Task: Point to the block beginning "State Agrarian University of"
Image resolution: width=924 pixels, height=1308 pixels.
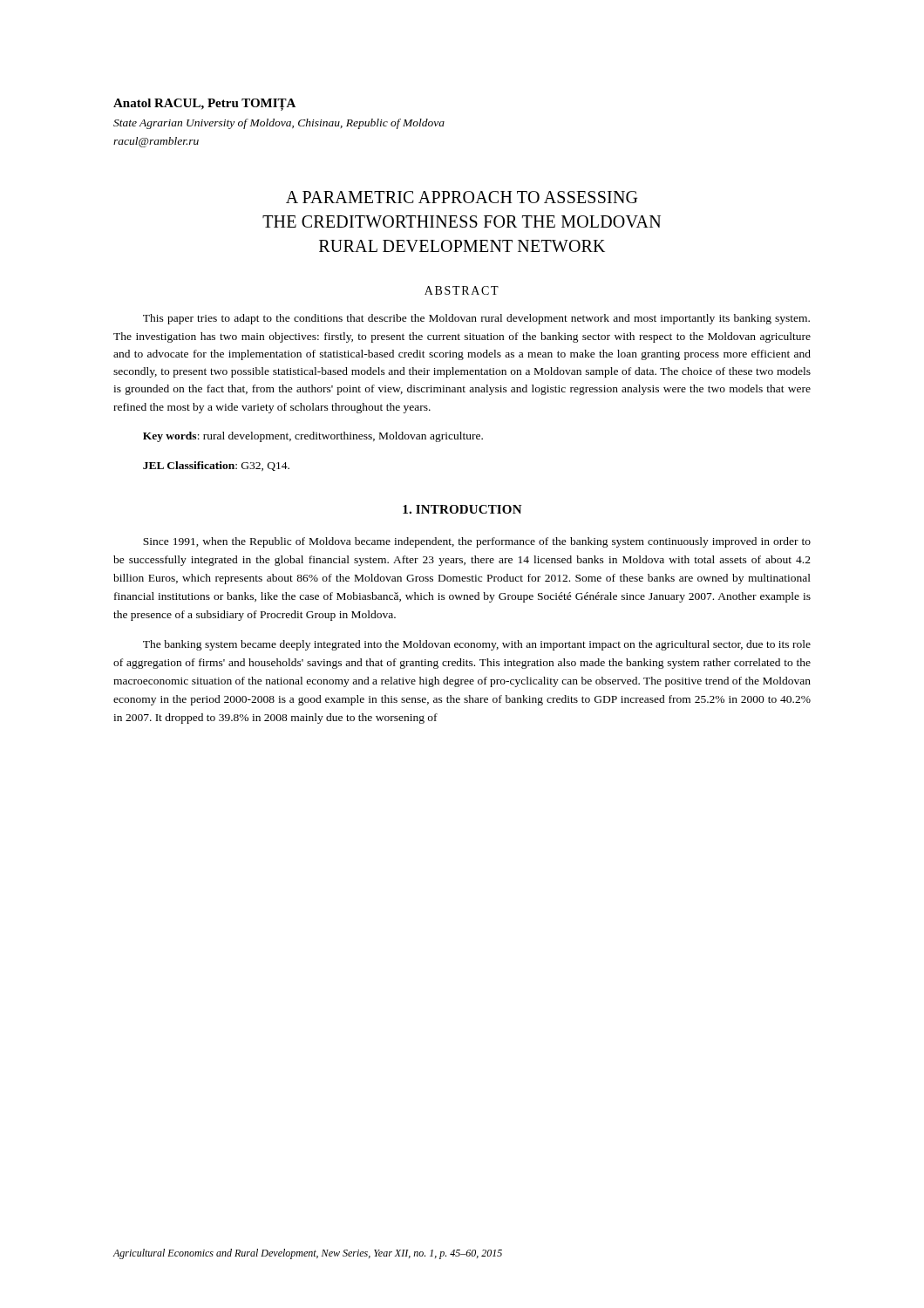Action: pos(279,124)
